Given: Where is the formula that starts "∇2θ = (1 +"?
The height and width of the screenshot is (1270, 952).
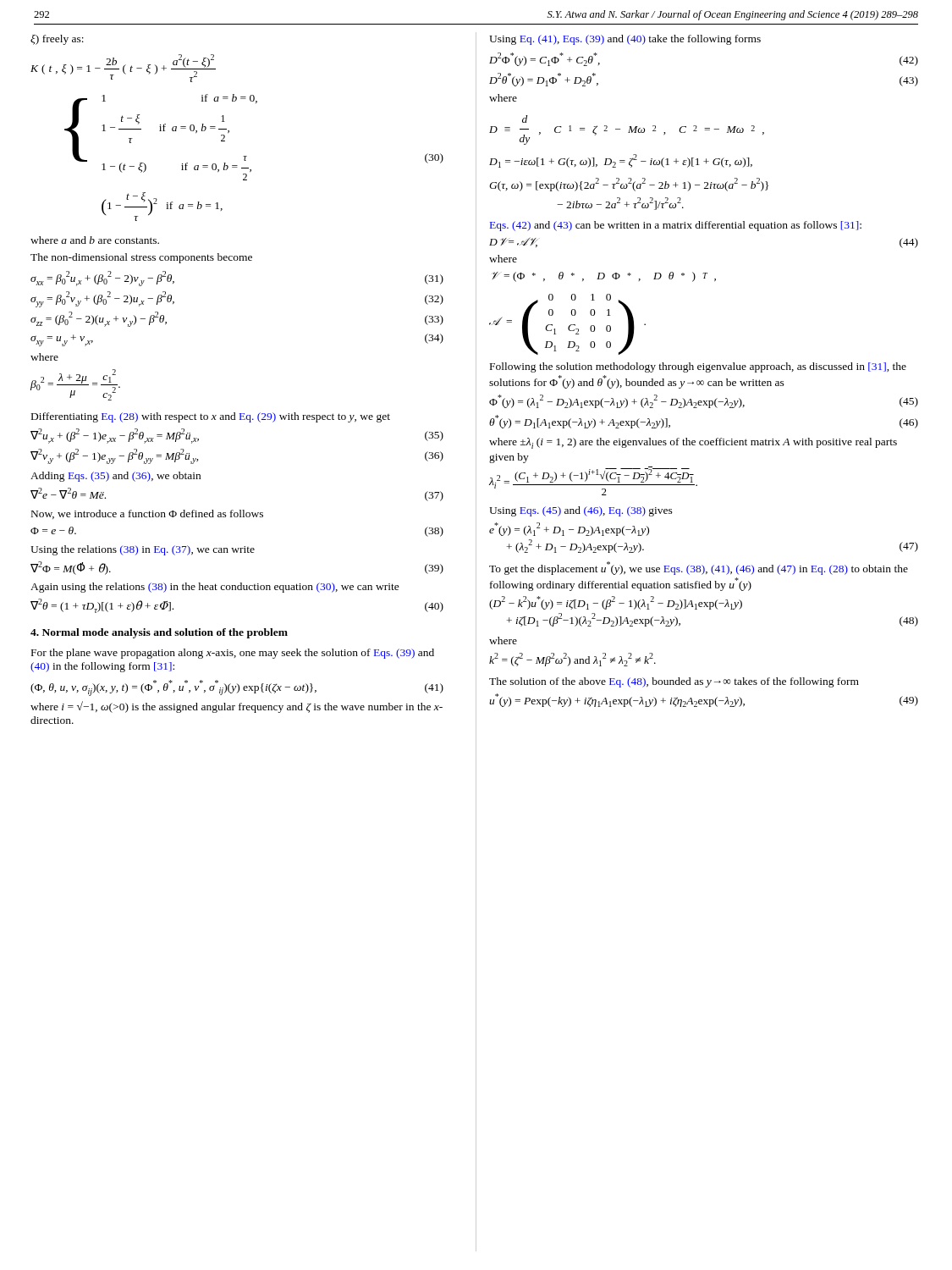Looking at the screenshot, I should tap(103, 606).
